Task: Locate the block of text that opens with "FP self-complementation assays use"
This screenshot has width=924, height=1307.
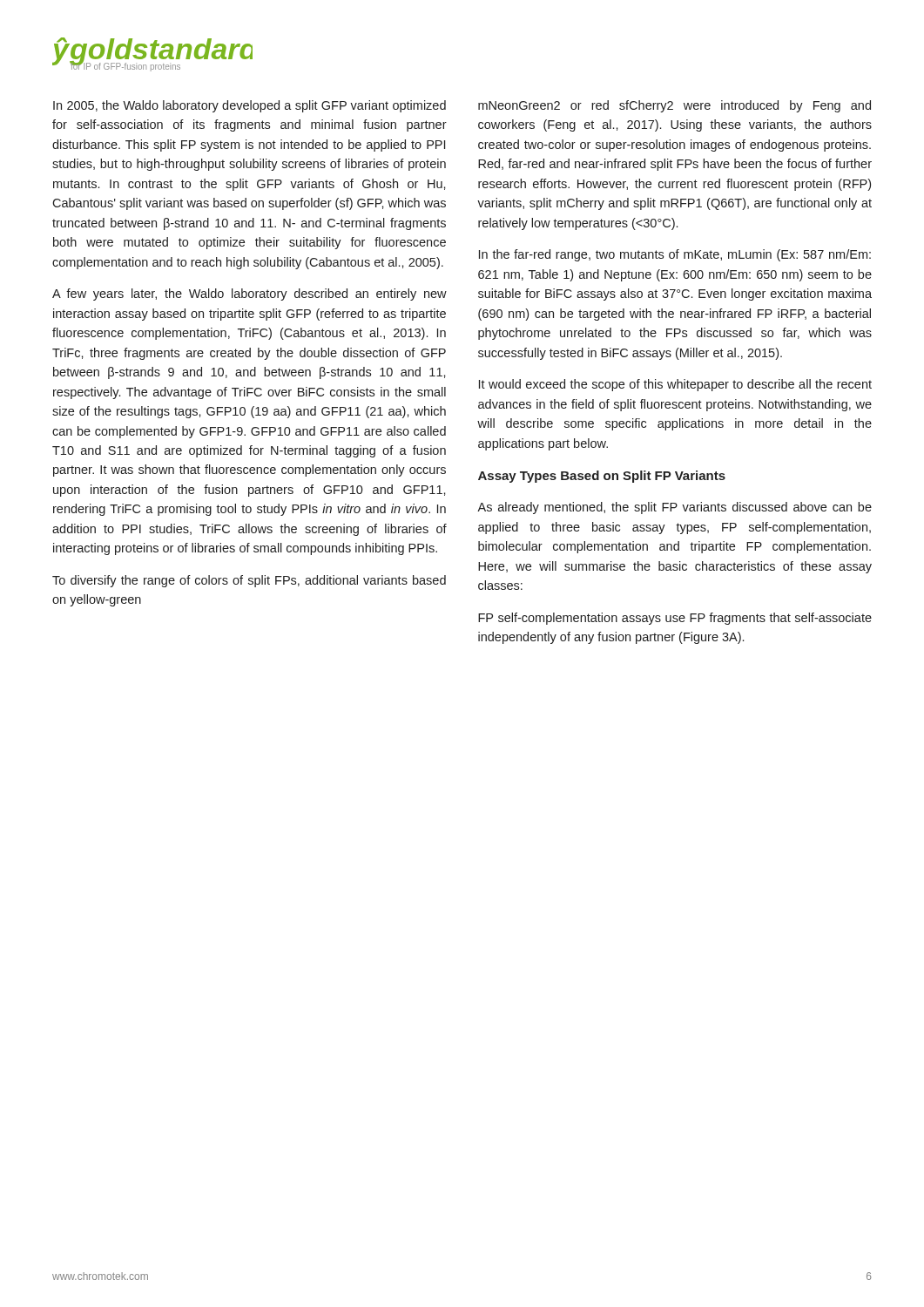Action: click(x=675, y=627)
